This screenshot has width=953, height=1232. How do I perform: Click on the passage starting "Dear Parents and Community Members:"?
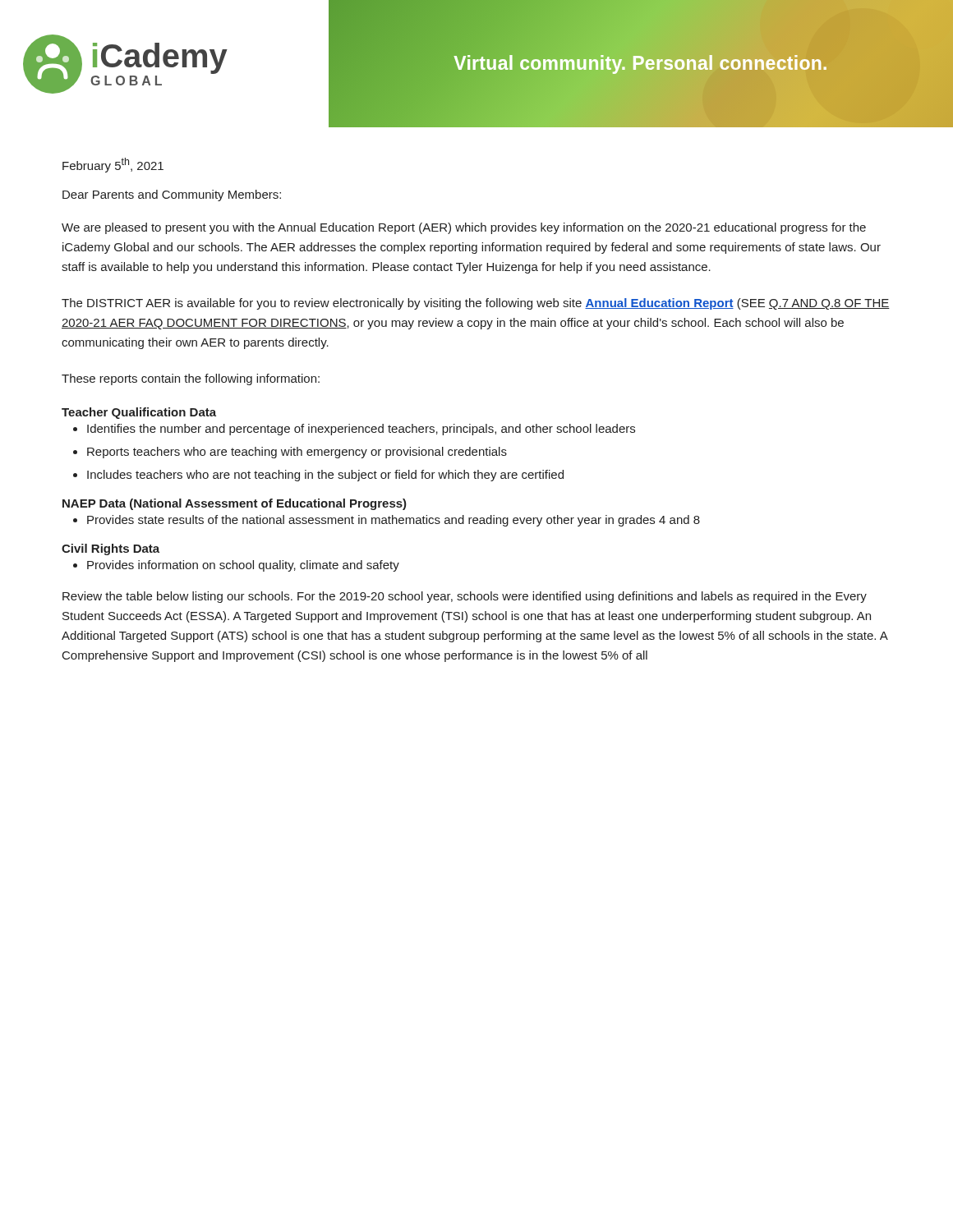[x=172, y=194]
